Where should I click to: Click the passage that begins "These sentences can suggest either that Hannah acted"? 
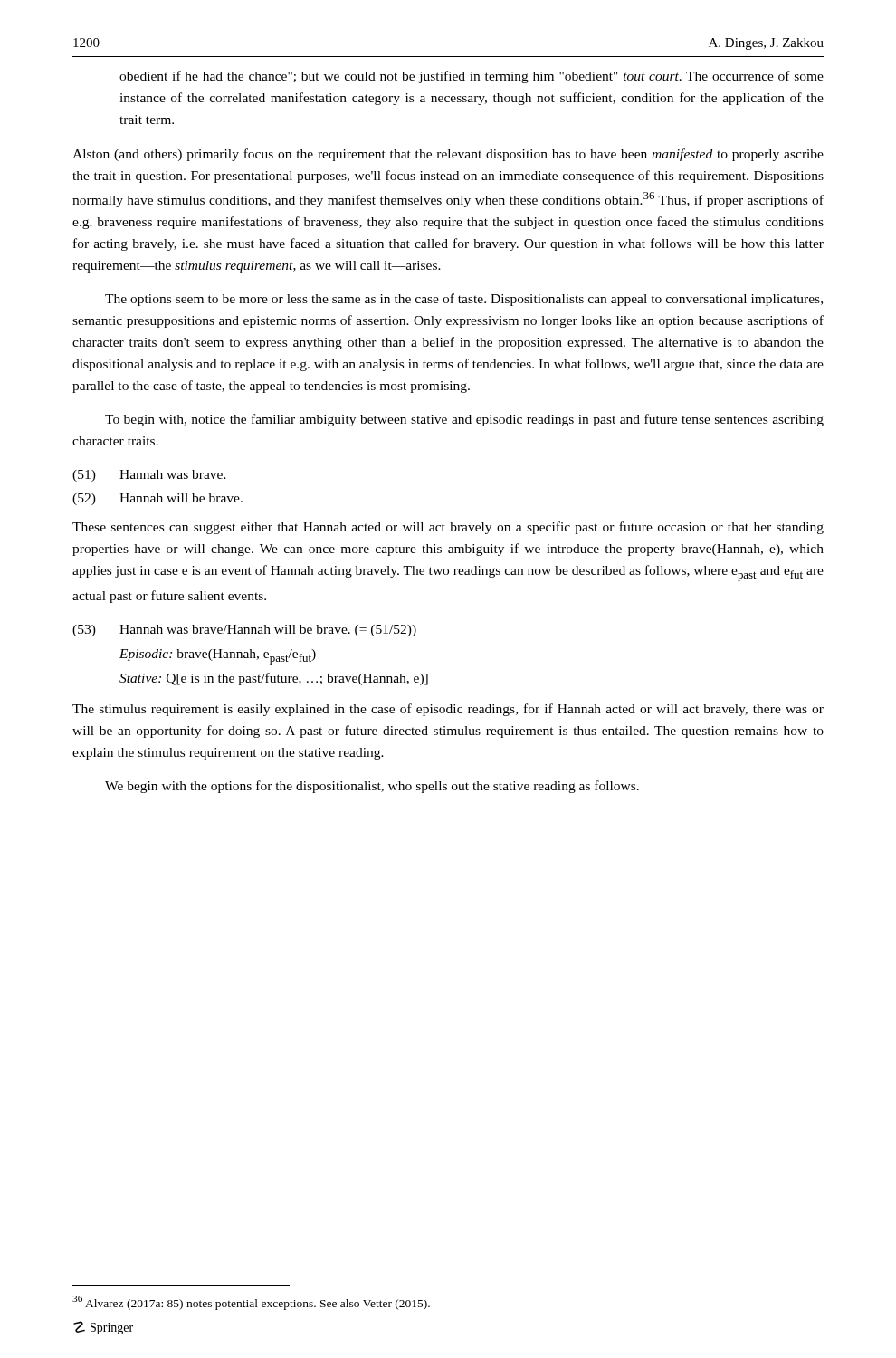(x=448, y=561)
